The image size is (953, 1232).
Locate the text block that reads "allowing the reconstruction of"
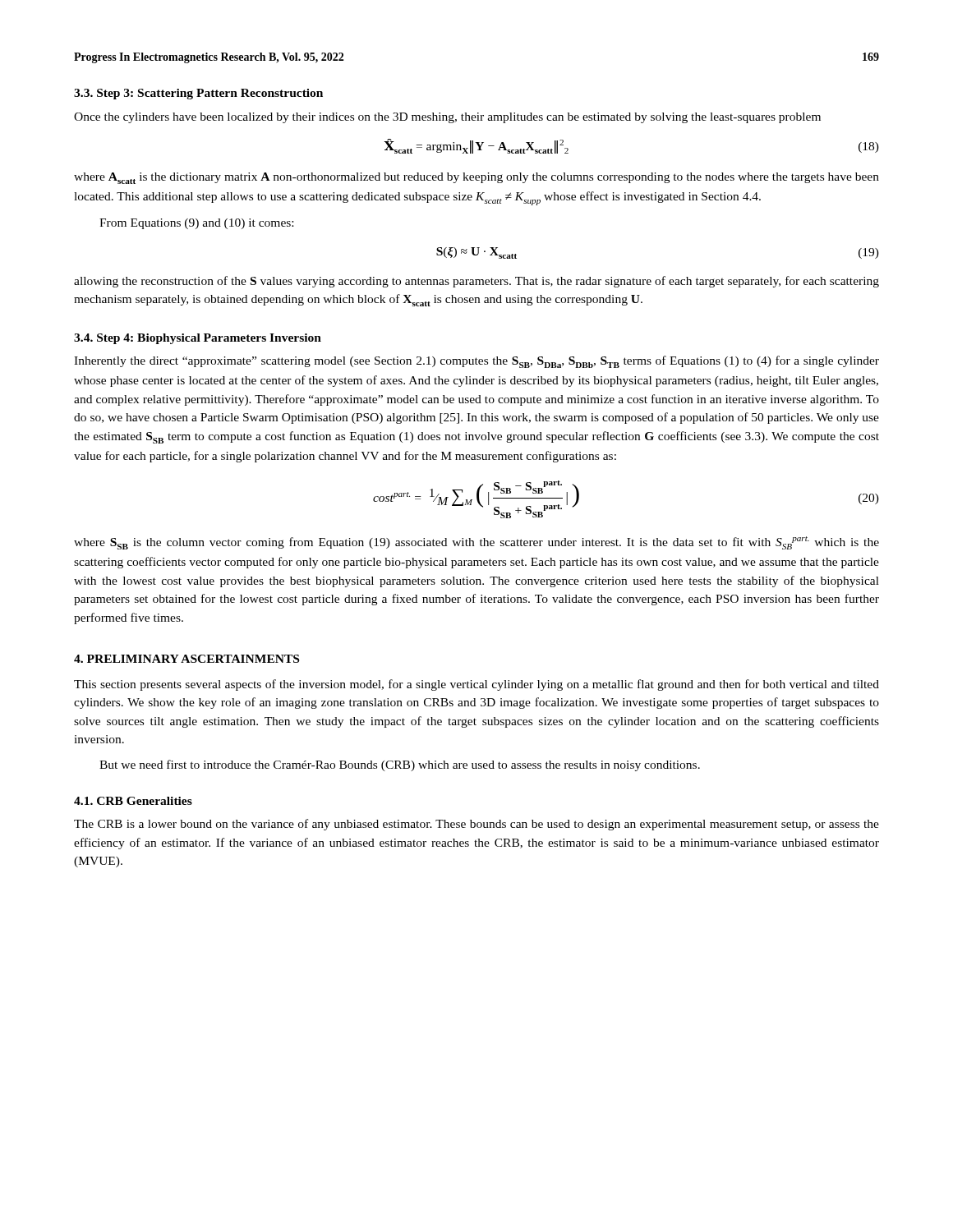pos(476,291)
